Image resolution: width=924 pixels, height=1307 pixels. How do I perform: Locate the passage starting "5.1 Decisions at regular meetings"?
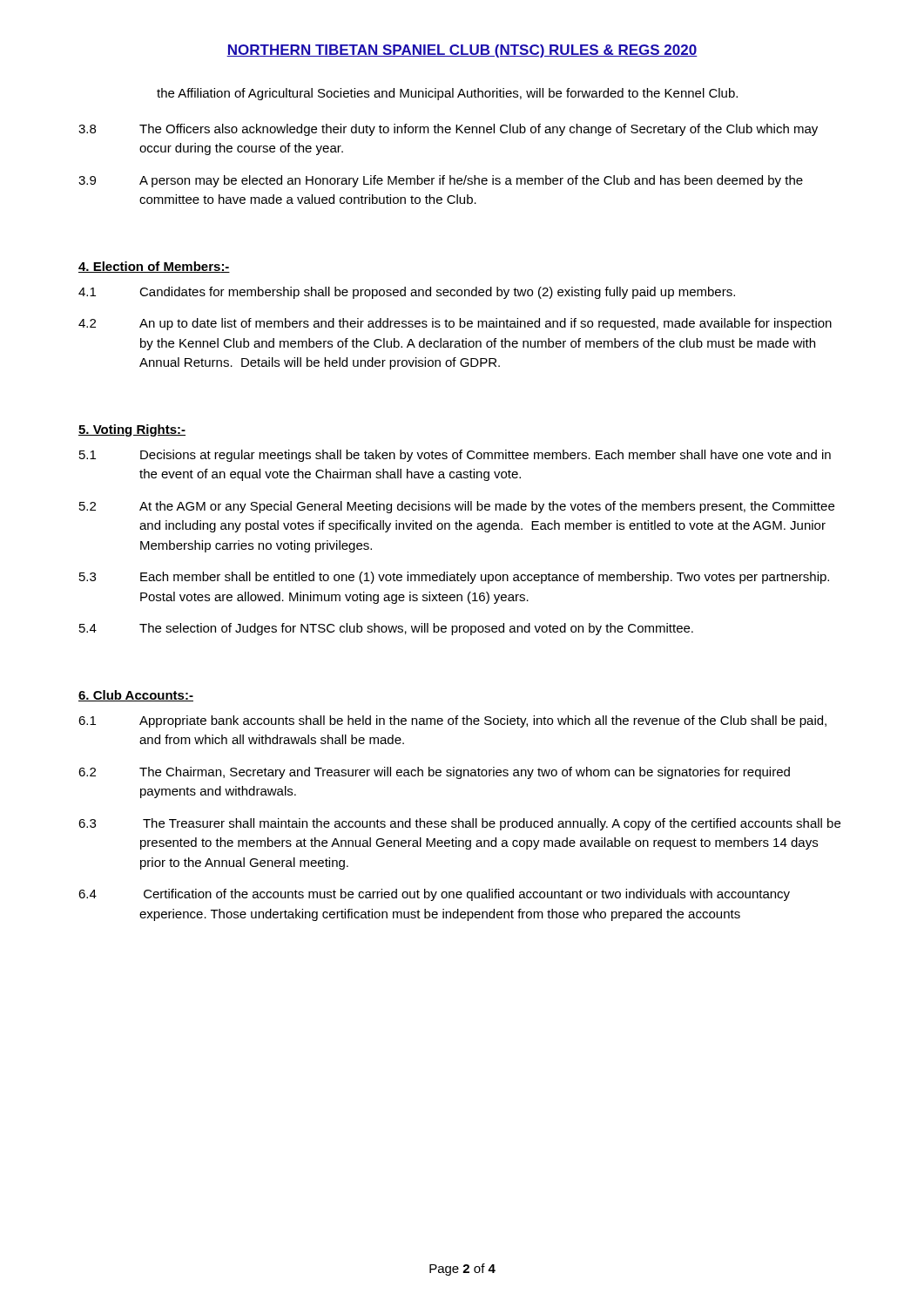tap(462, 464)
